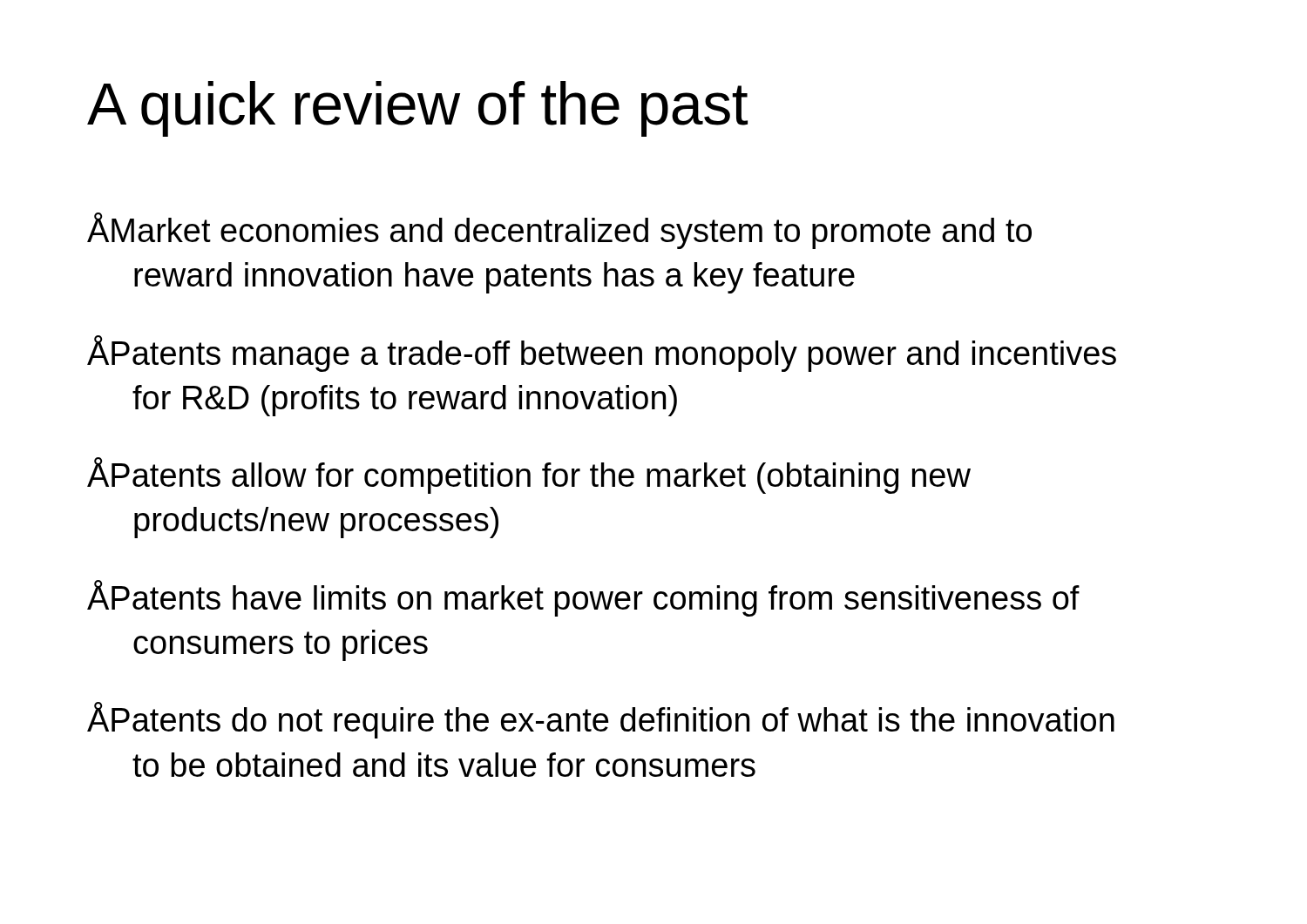The image size is (1307, 924).
Task: Point to the block beginning "ÅPatents do not require the ex-ante"
Action: tap(645, 745)
